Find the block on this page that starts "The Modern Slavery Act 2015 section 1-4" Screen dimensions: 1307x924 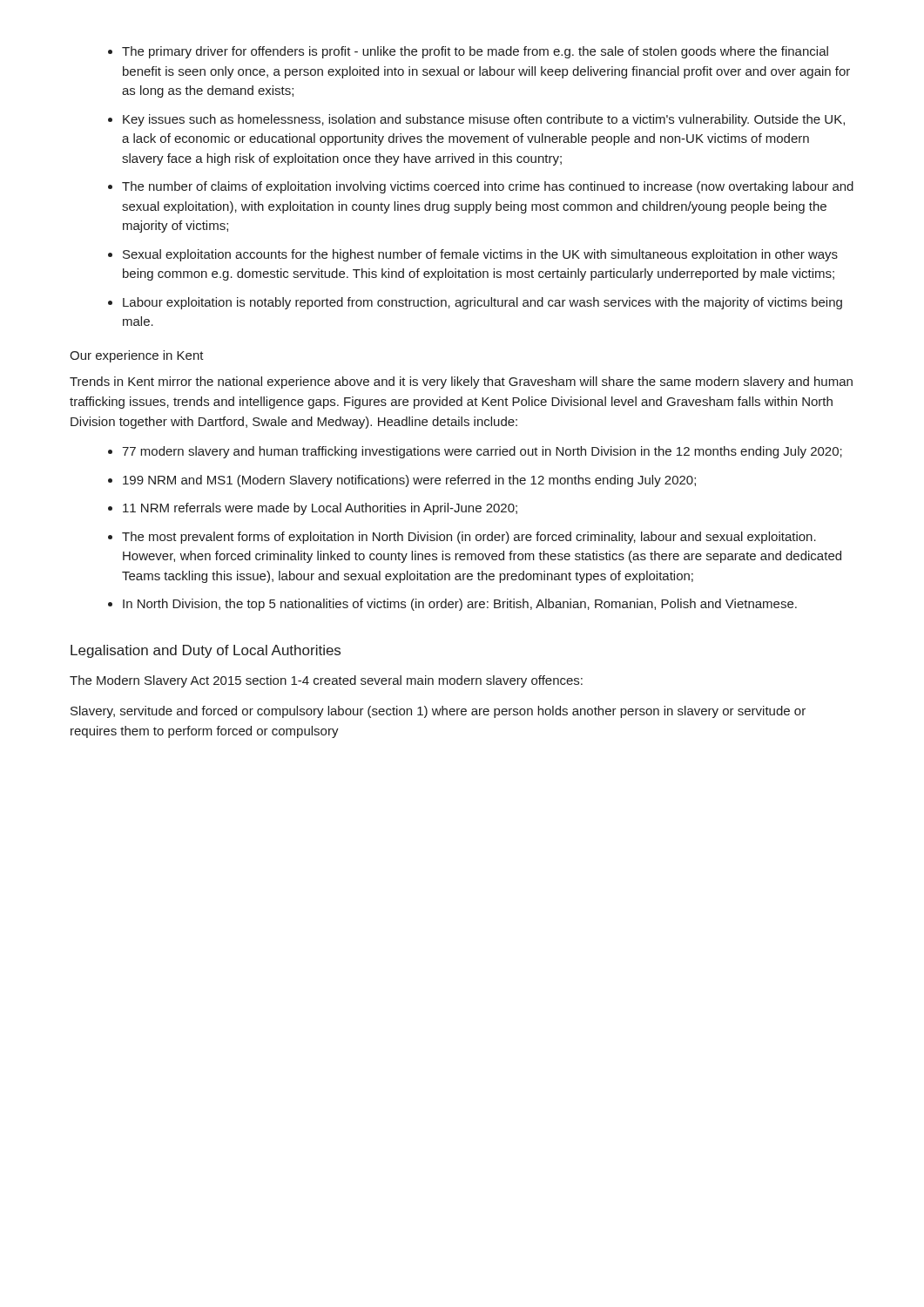327,680
